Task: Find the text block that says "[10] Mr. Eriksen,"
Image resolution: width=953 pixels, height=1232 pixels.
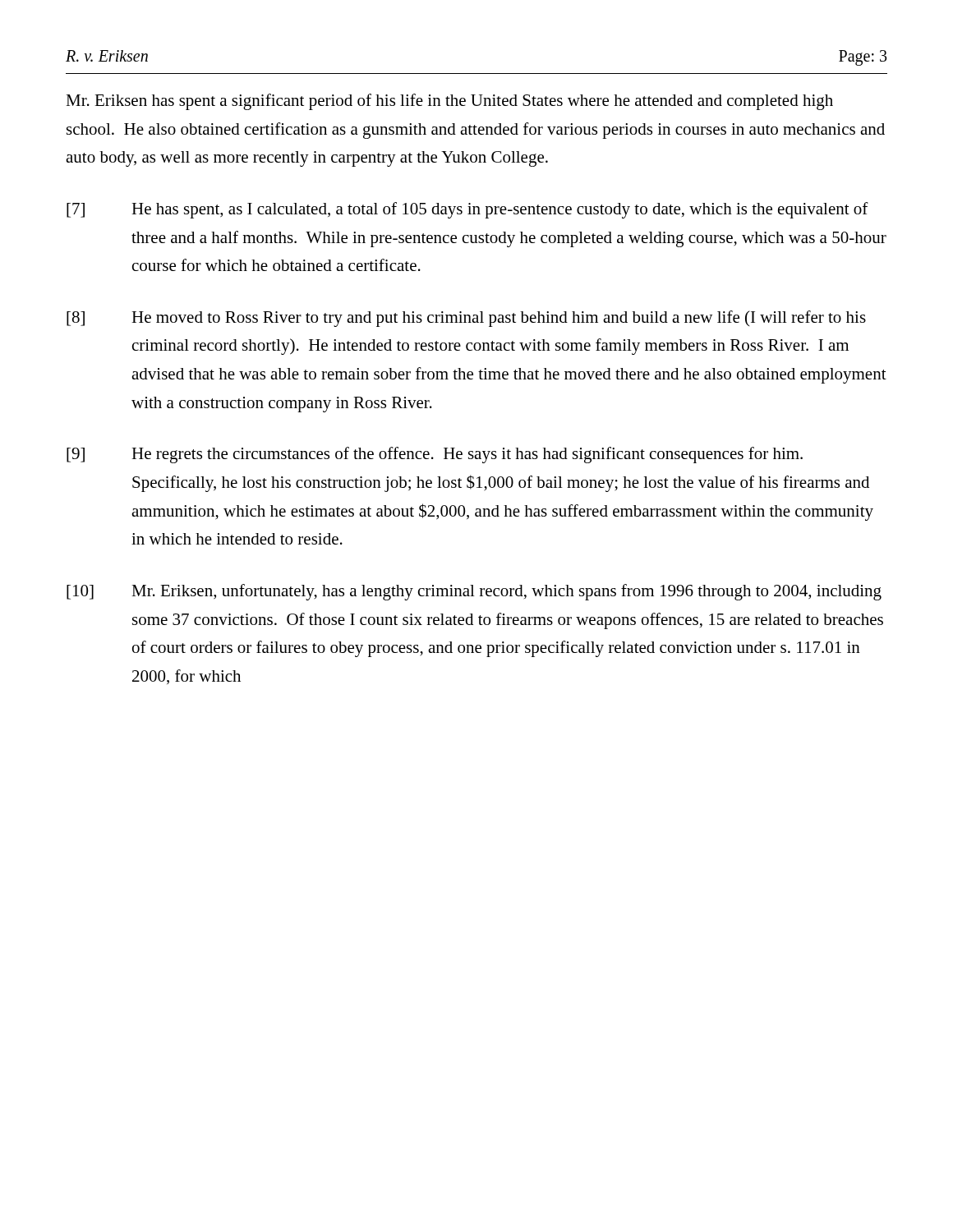Action: click(476, 633)
